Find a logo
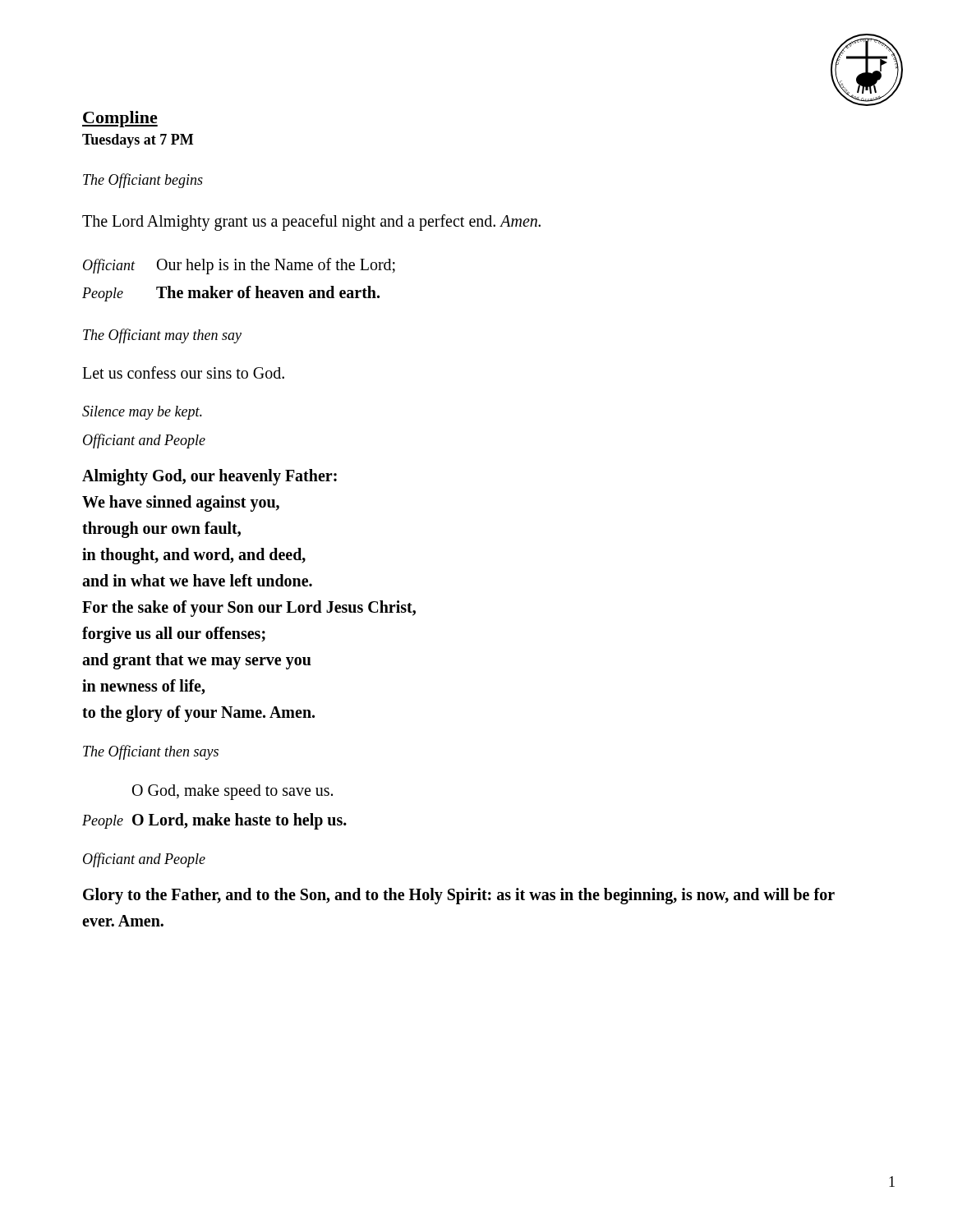Viewport: 953px width, 1232px height. tap(867, 70)
